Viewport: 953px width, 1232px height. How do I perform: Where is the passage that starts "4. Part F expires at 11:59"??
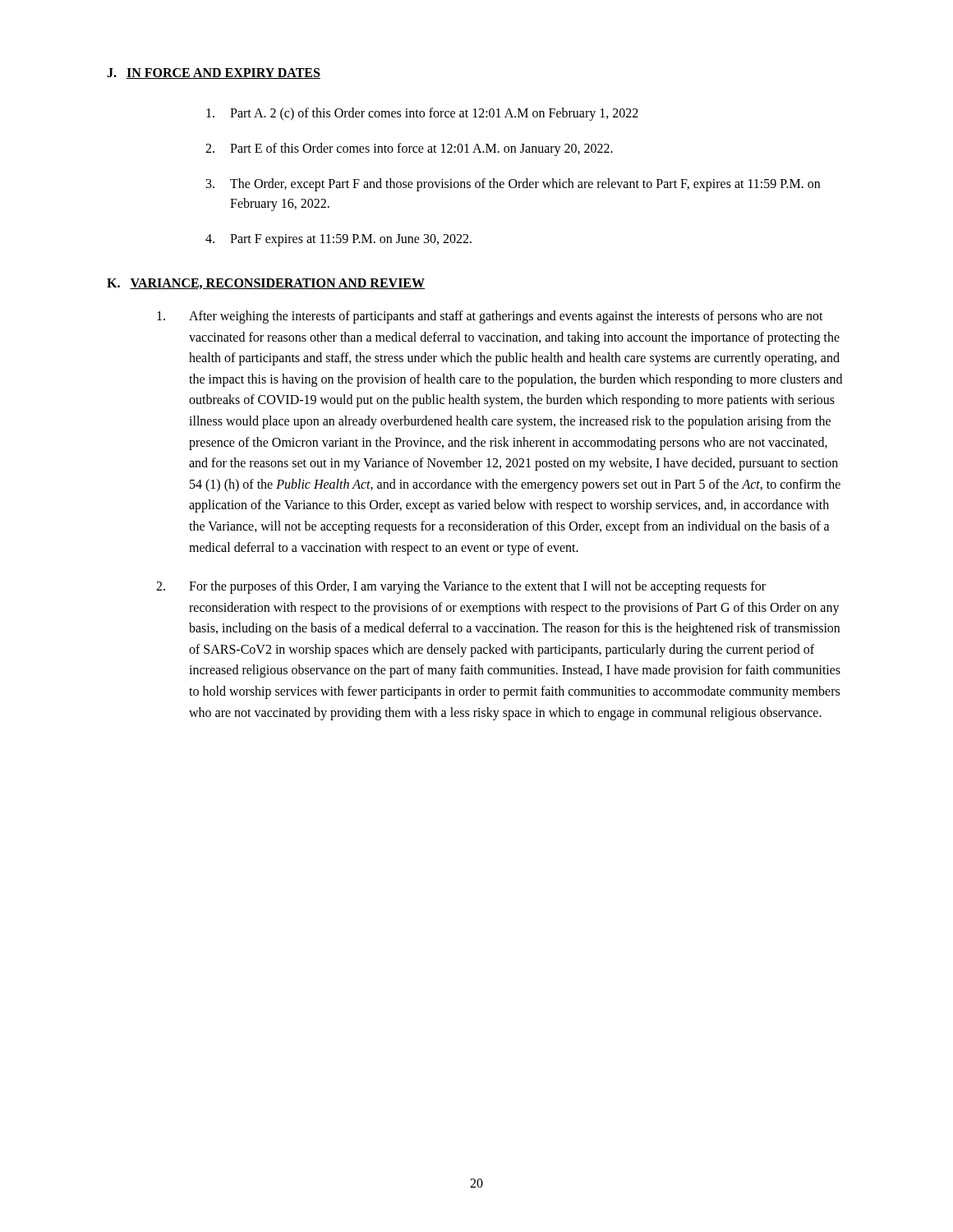(338, 240)
